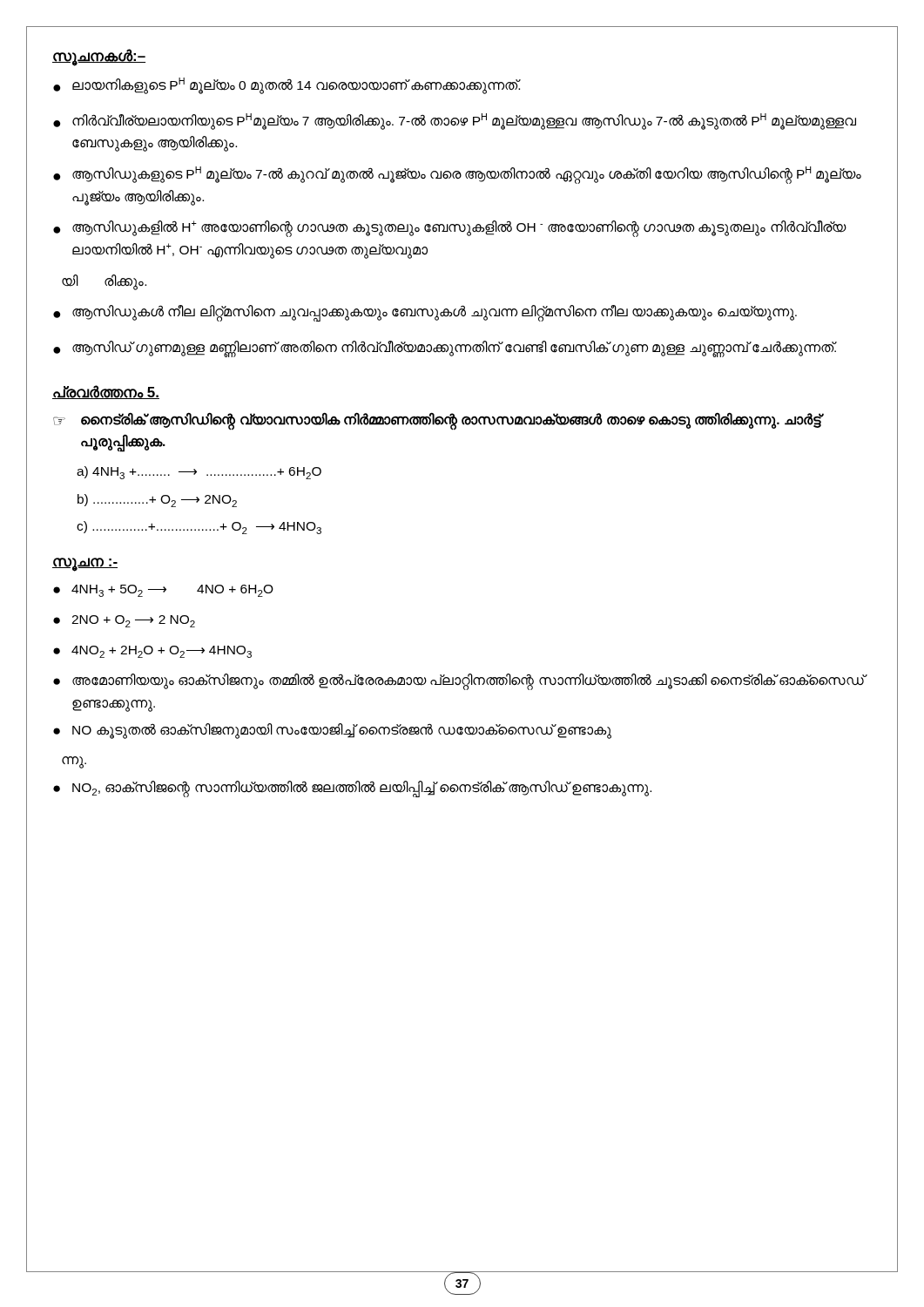Locate the list item with the text "c) ...............+.................+ O2 ⟶ 4HNO3"

(x=199, y=528)
